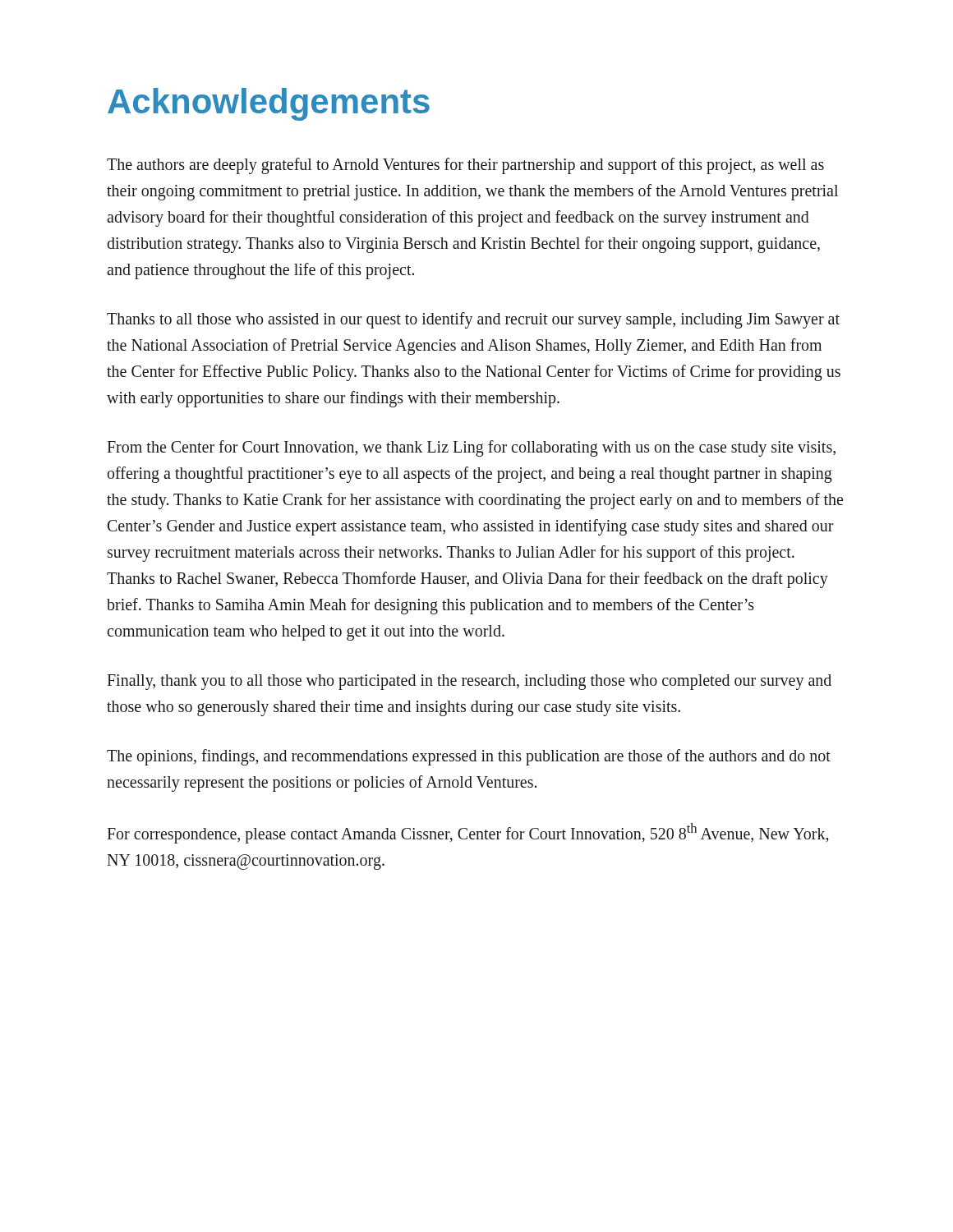Find the text block containing "From the Center for Court"
The height and width of the screenshot is (1232, 953).
click(x=475, y=539)
